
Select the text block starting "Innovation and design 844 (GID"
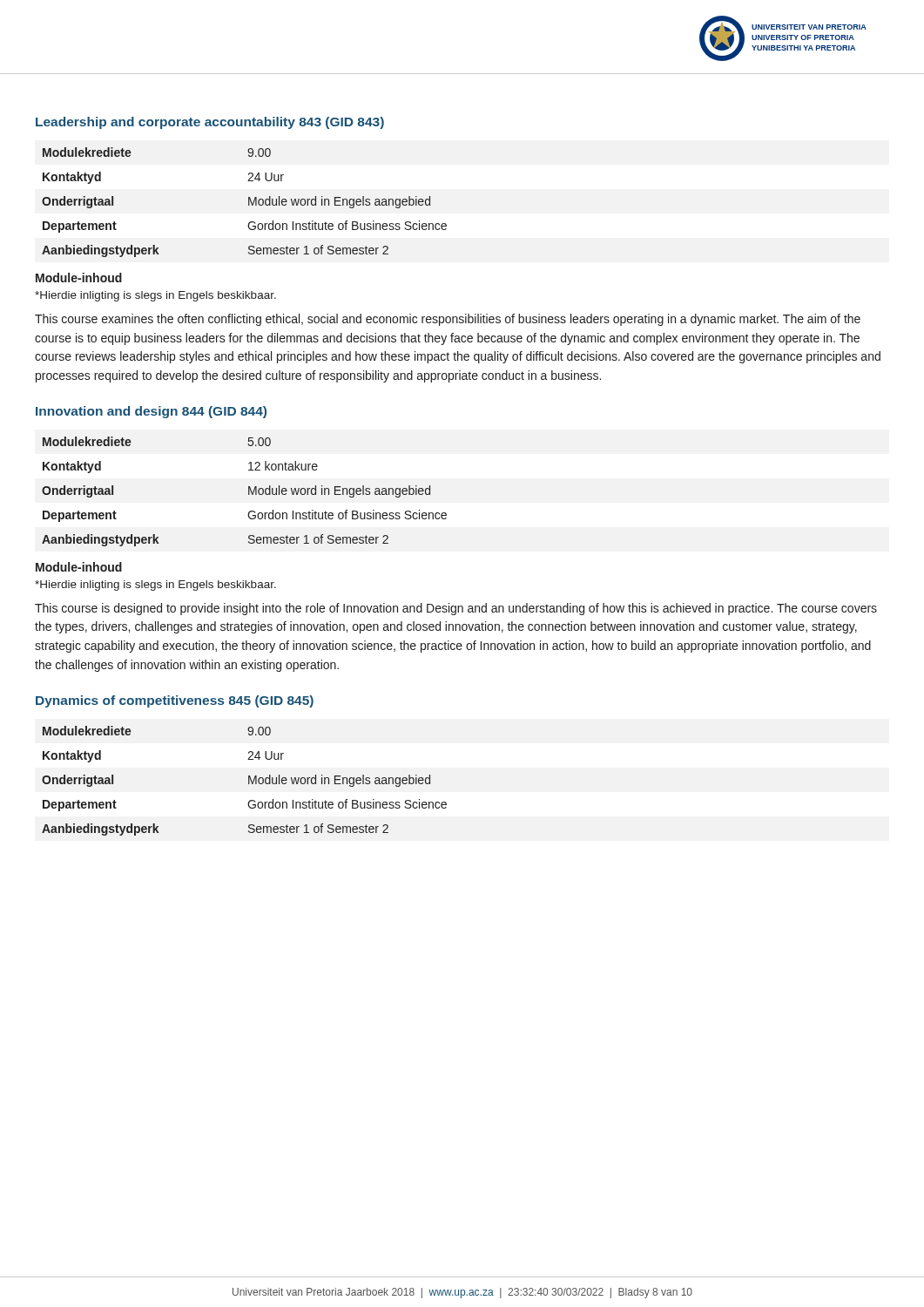[x=151, y=411]
